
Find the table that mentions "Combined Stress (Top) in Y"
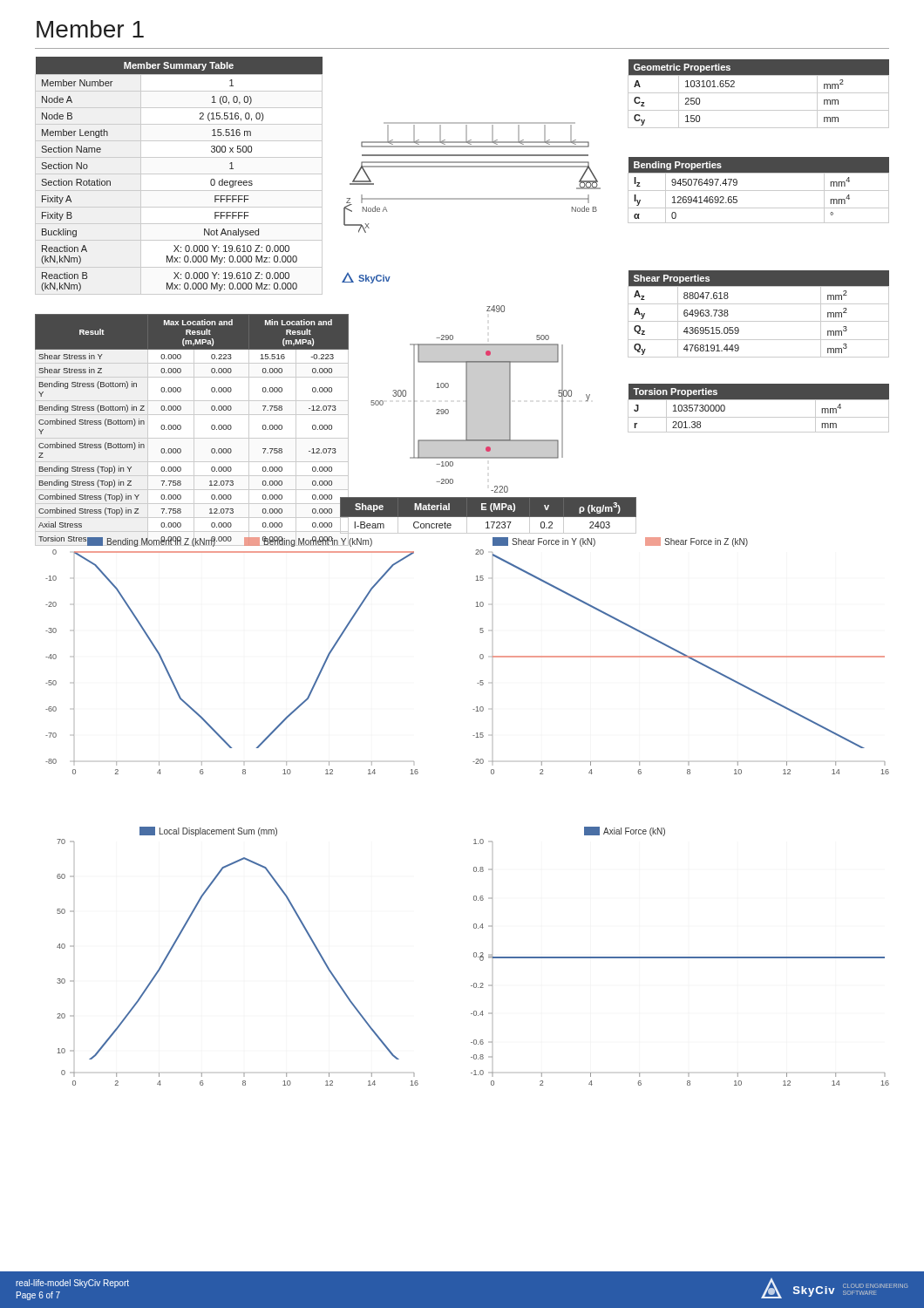[192, 430]
